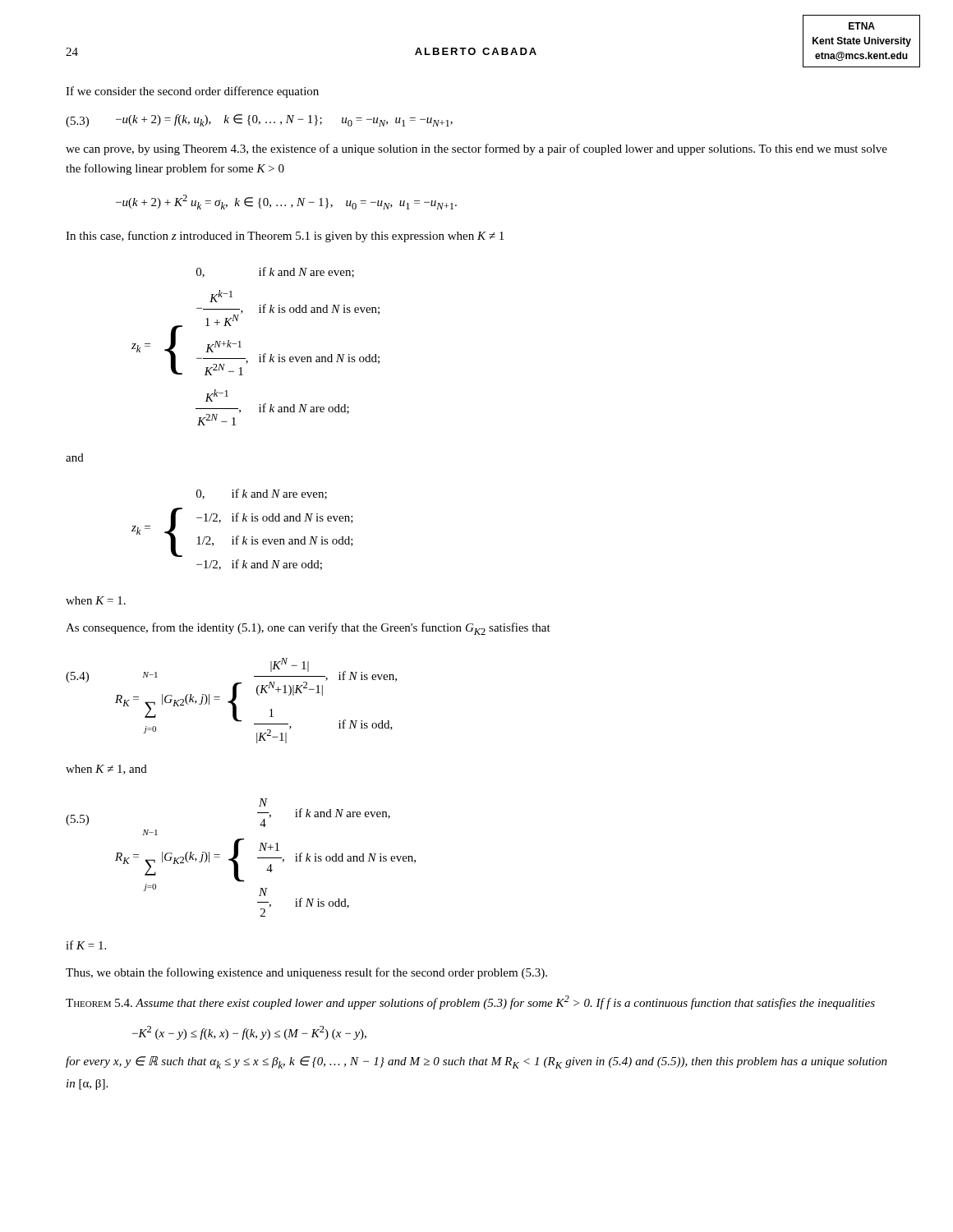Image resolution: width=953 pixels, height=1232 pixels.
Task: Point to the formula beginning "−K2 (x − y)"
Action: [x=249, y=1031]
